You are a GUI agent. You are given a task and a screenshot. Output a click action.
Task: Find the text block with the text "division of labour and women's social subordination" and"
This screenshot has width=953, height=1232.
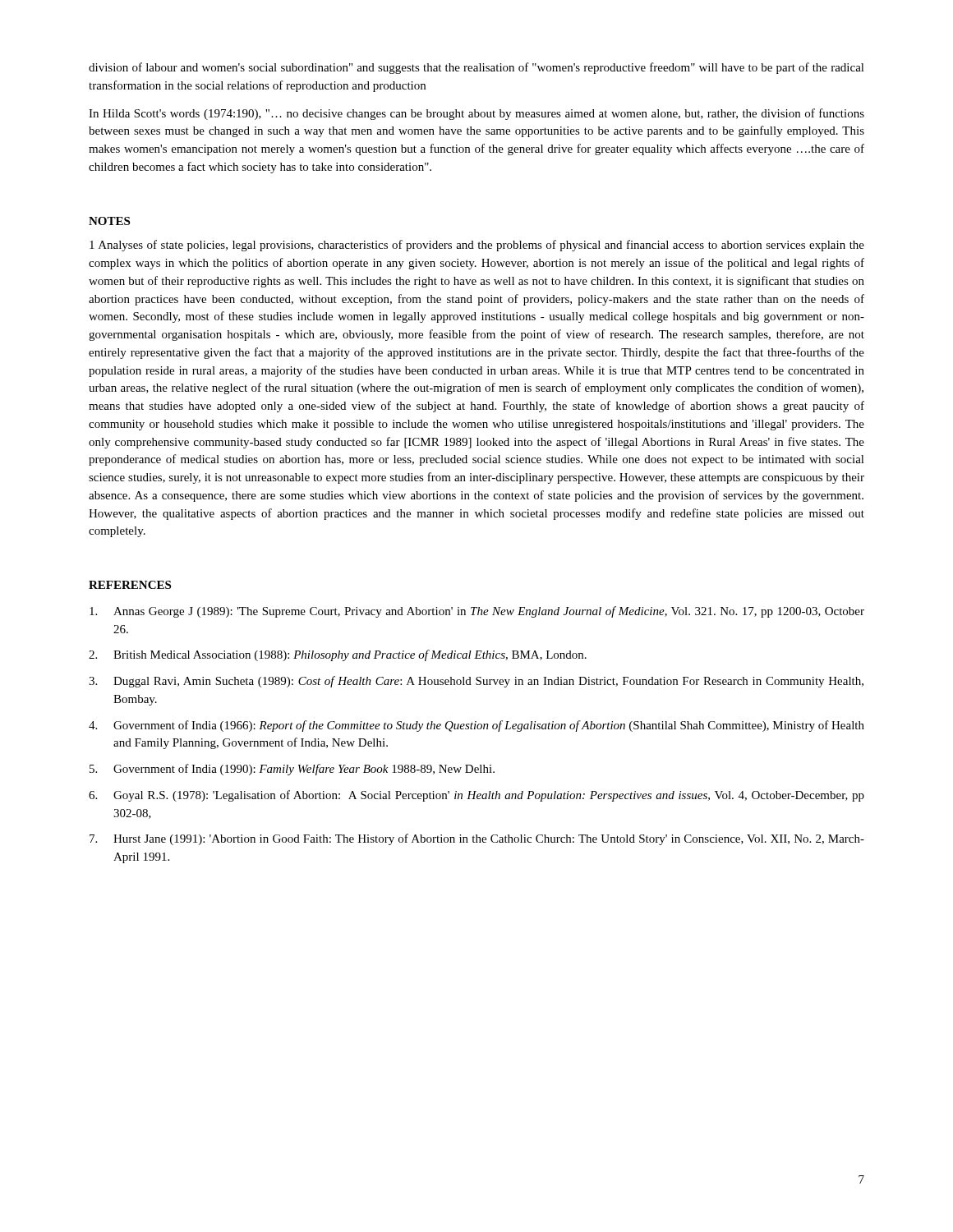pos(476,77)
